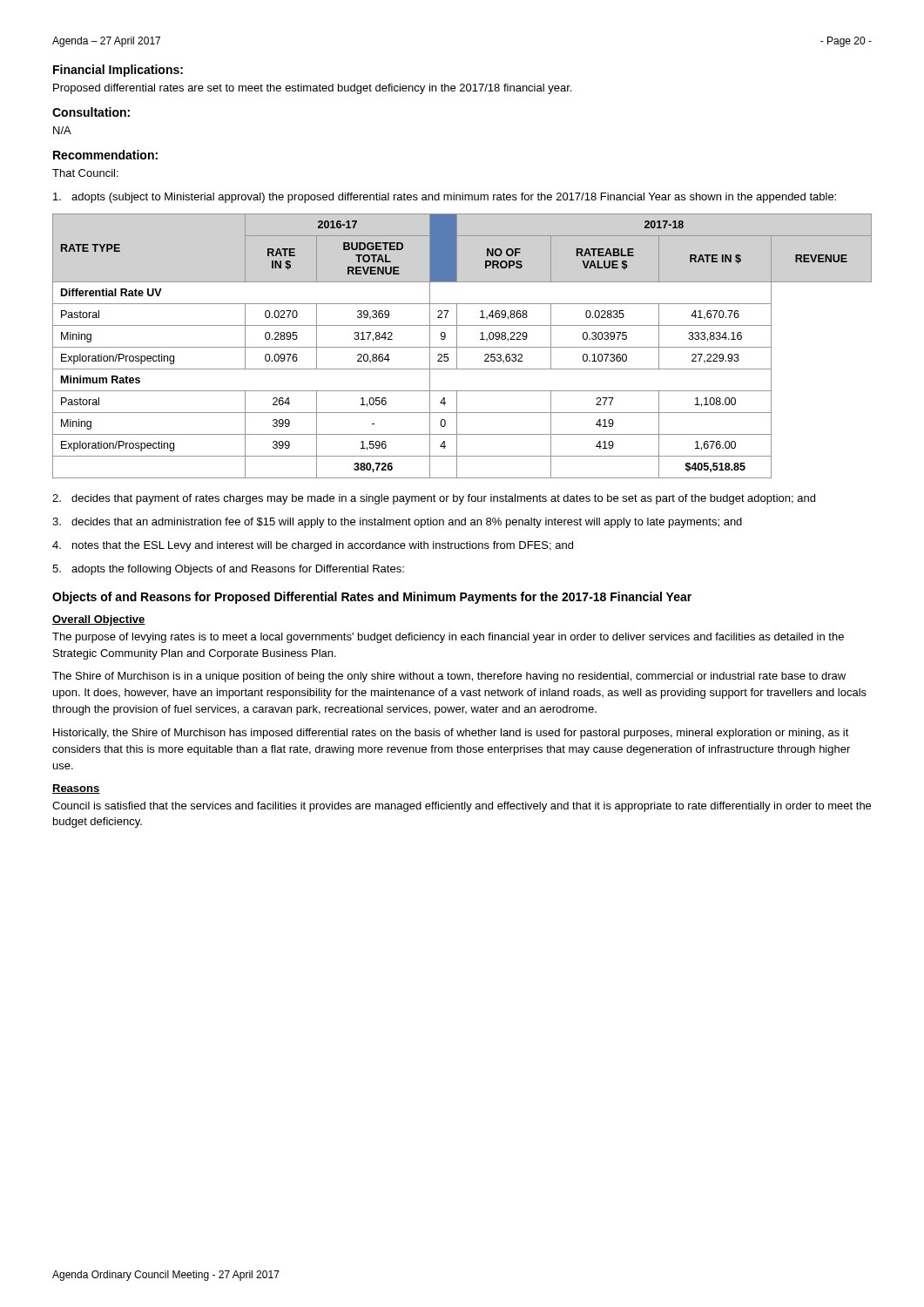Viewport: 924px width, 1307px height.
Task: Find the text block that reads "Historically, the Shire of"
Action: 451,749
